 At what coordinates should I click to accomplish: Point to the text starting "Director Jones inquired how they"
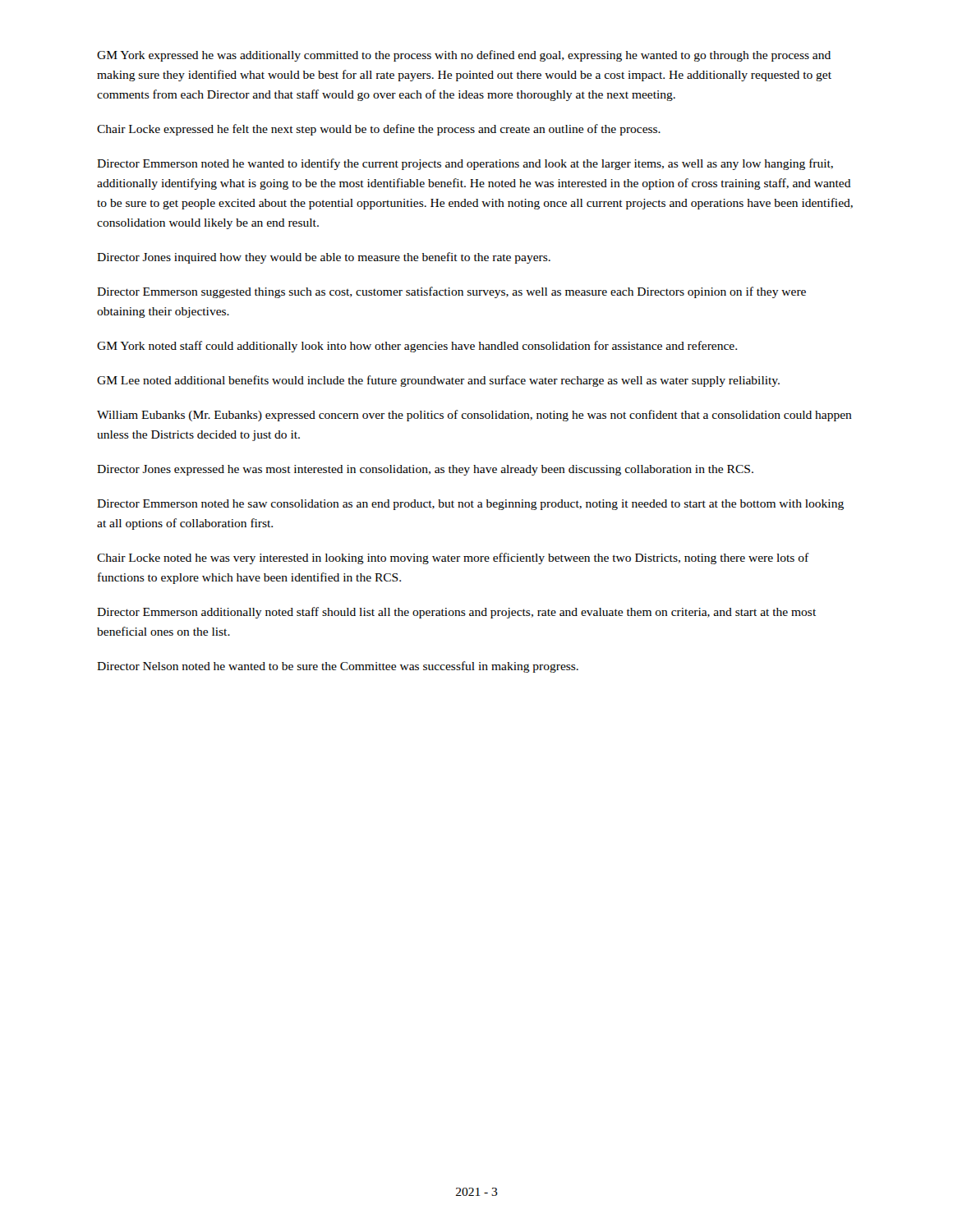[x=324, y=257]
